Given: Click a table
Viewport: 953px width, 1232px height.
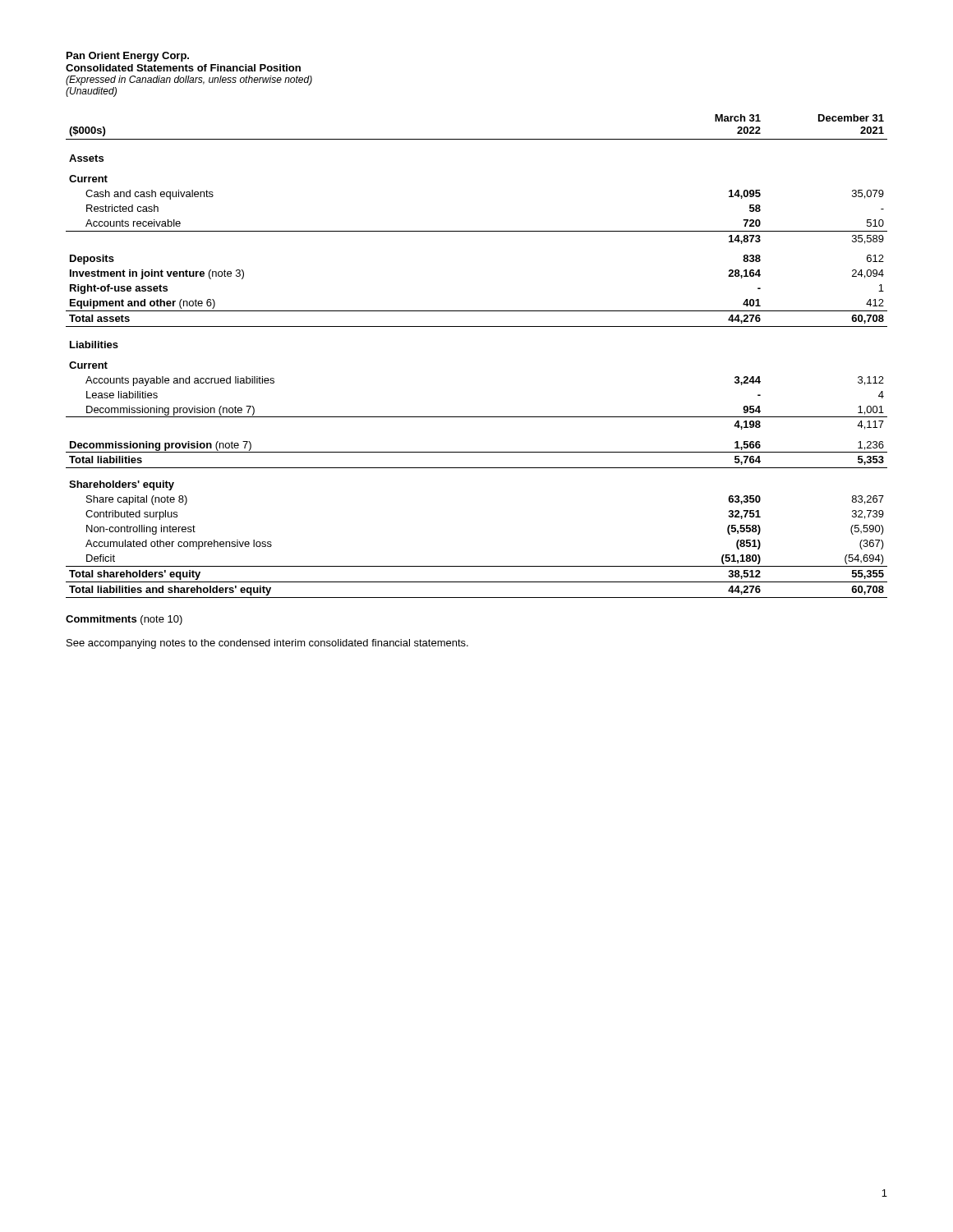Looking at the screenshot, I should pyautogui.click(x=476, y=351).
